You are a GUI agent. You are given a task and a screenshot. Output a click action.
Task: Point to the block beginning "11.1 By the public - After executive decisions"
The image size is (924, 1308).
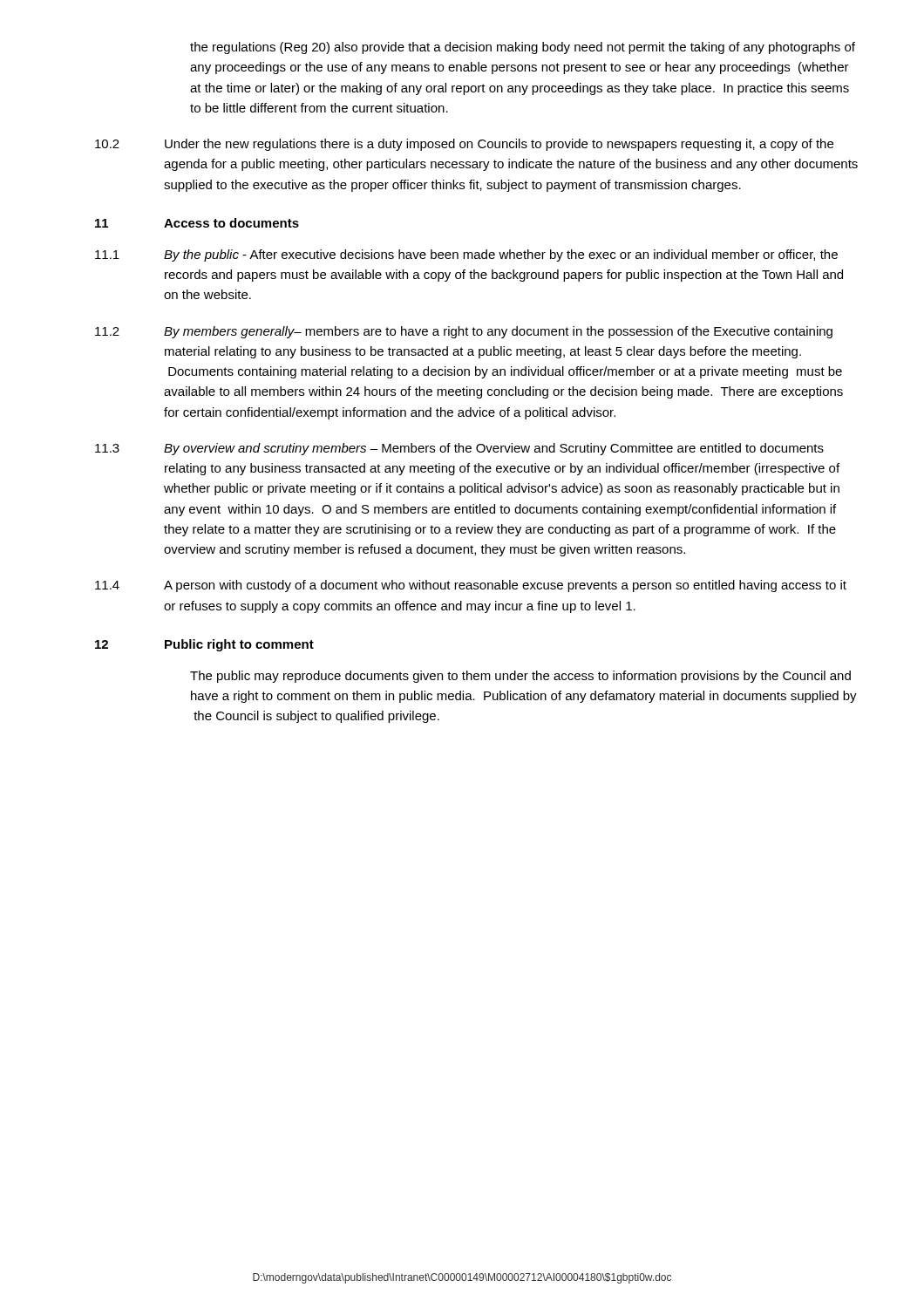click(478, 274)
